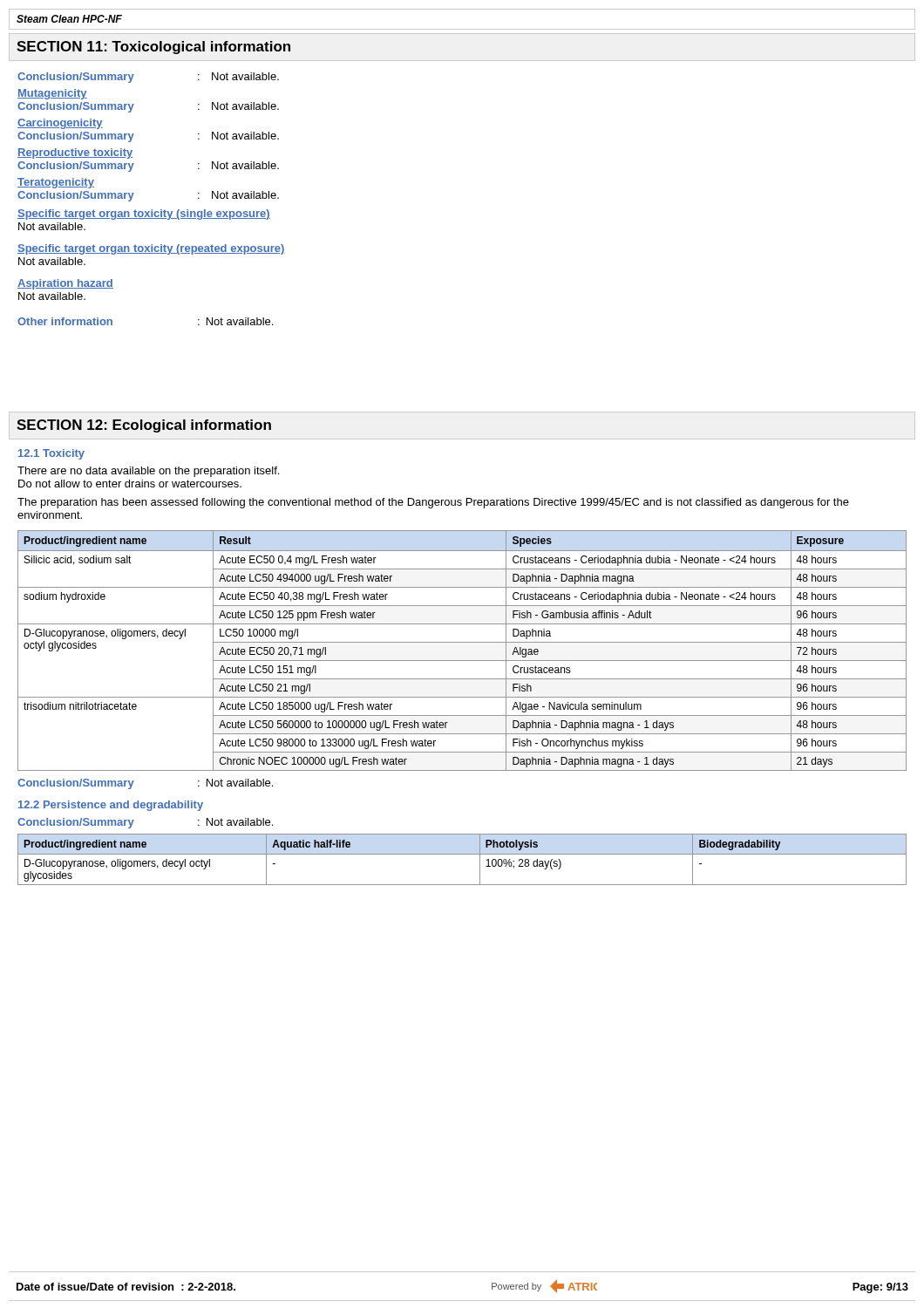Select the list item containing "Specific target organ toxicity (repeated"
Viewport: 924px width, 1308px height.
click(x=151, y=255)
